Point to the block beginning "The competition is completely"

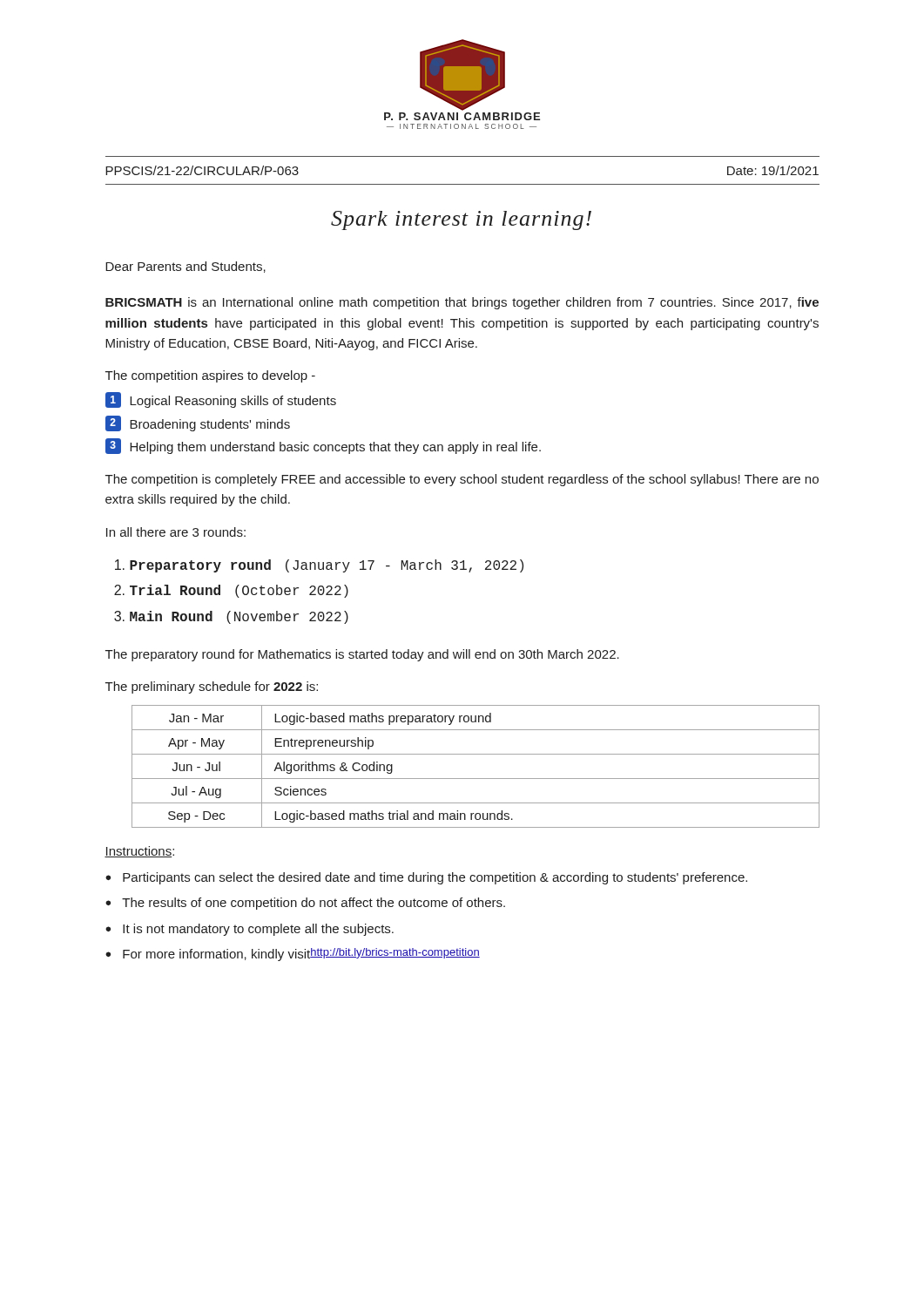(462, 489)
